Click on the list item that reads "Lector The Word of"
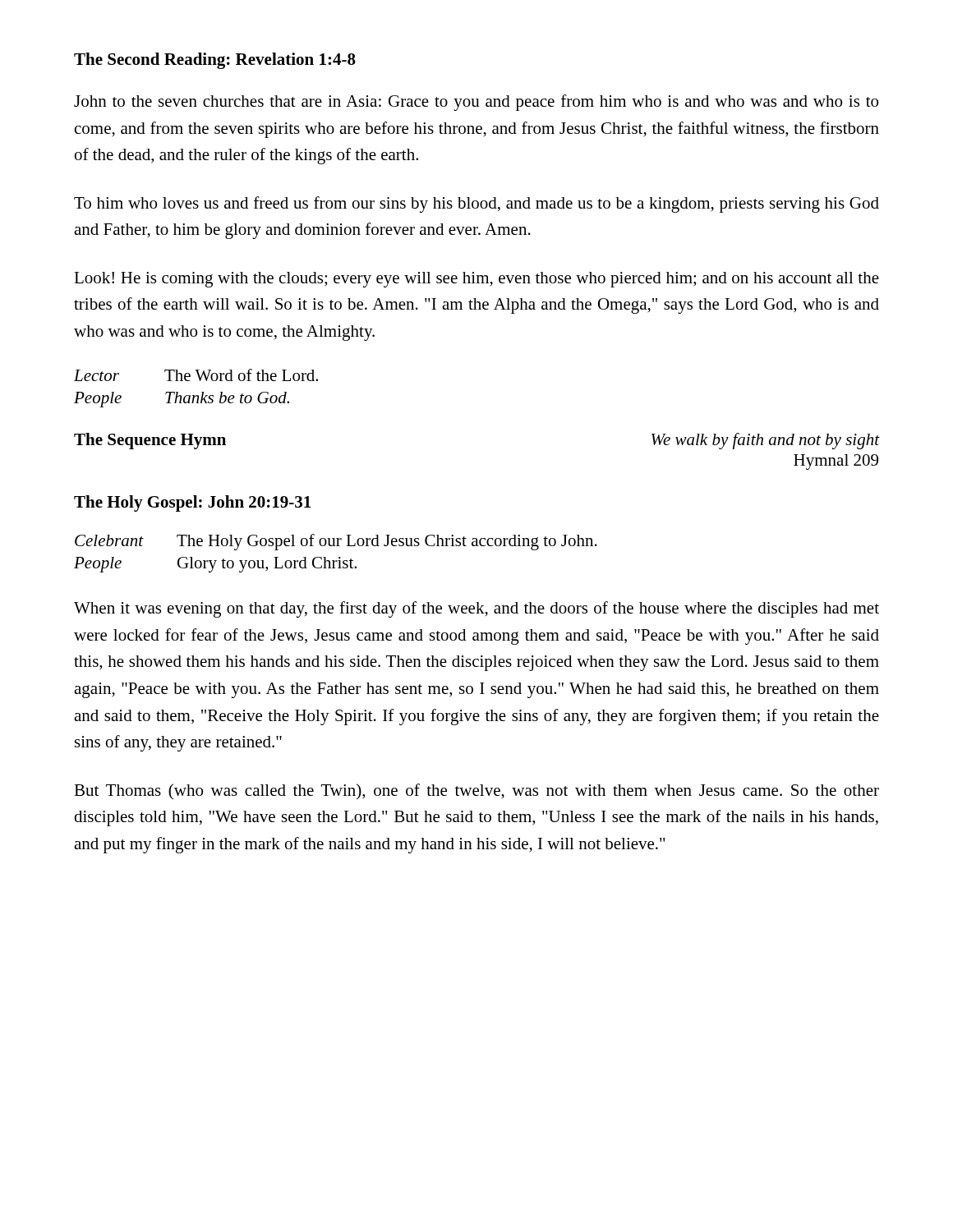The height and width of the screenshot is (1232, 953). click(196, 375)
